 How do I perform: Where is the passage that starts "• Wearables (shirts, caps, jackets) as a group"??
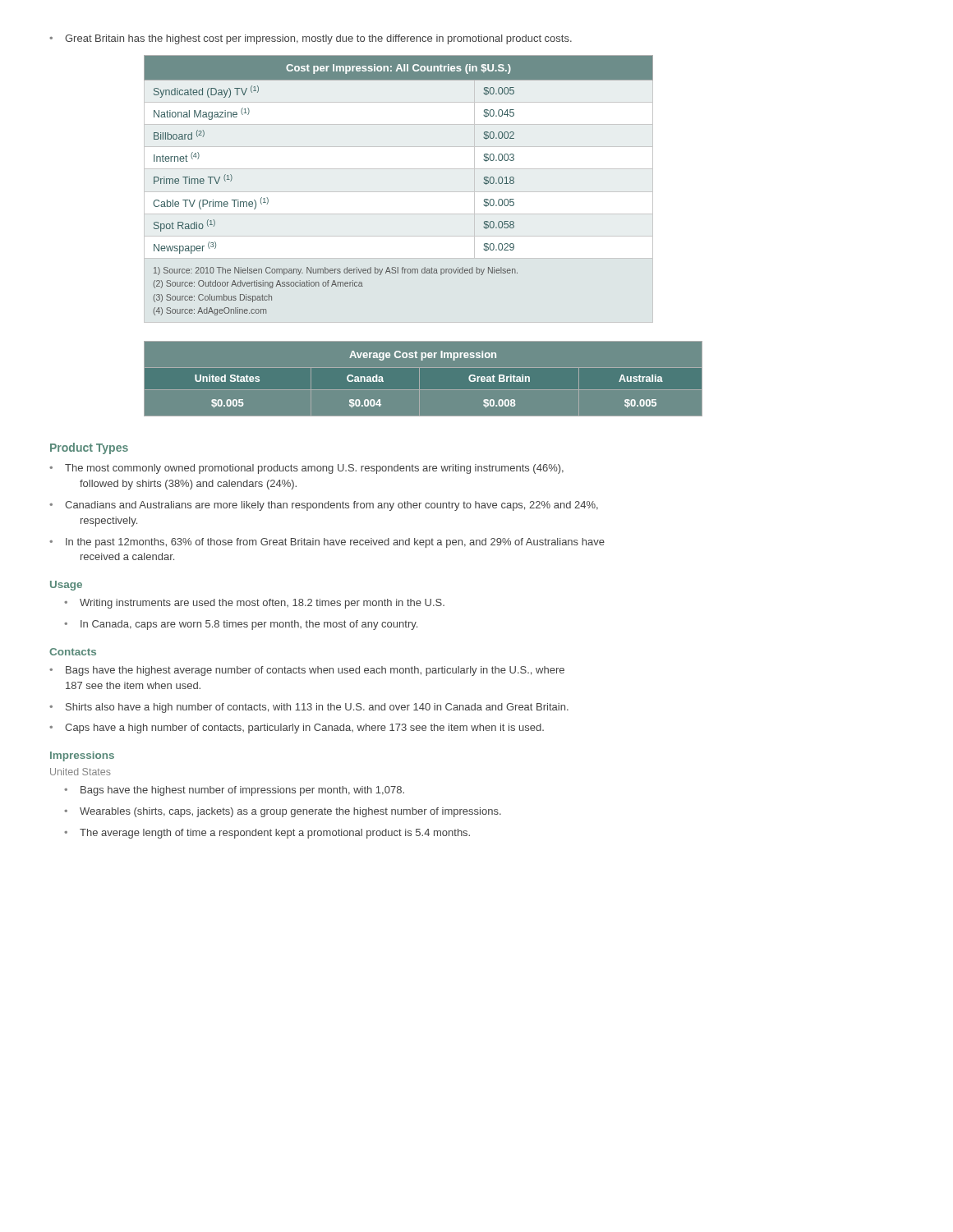[283, 812]
